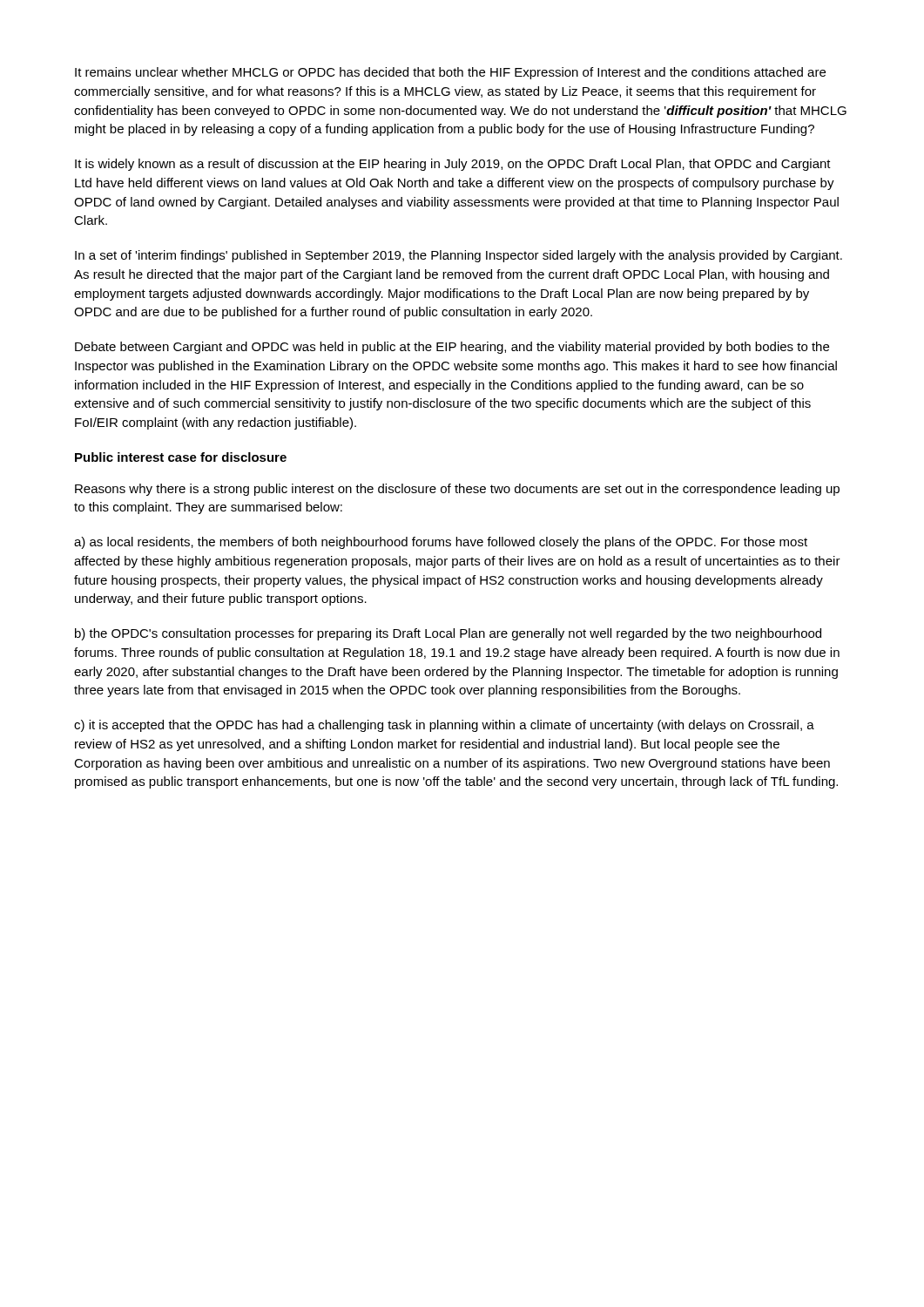Image resolution: width=924 pixels, height=1307 pixels.
Task: Select the text block that says "It remains unclear whether"
Action: (461, 100)
